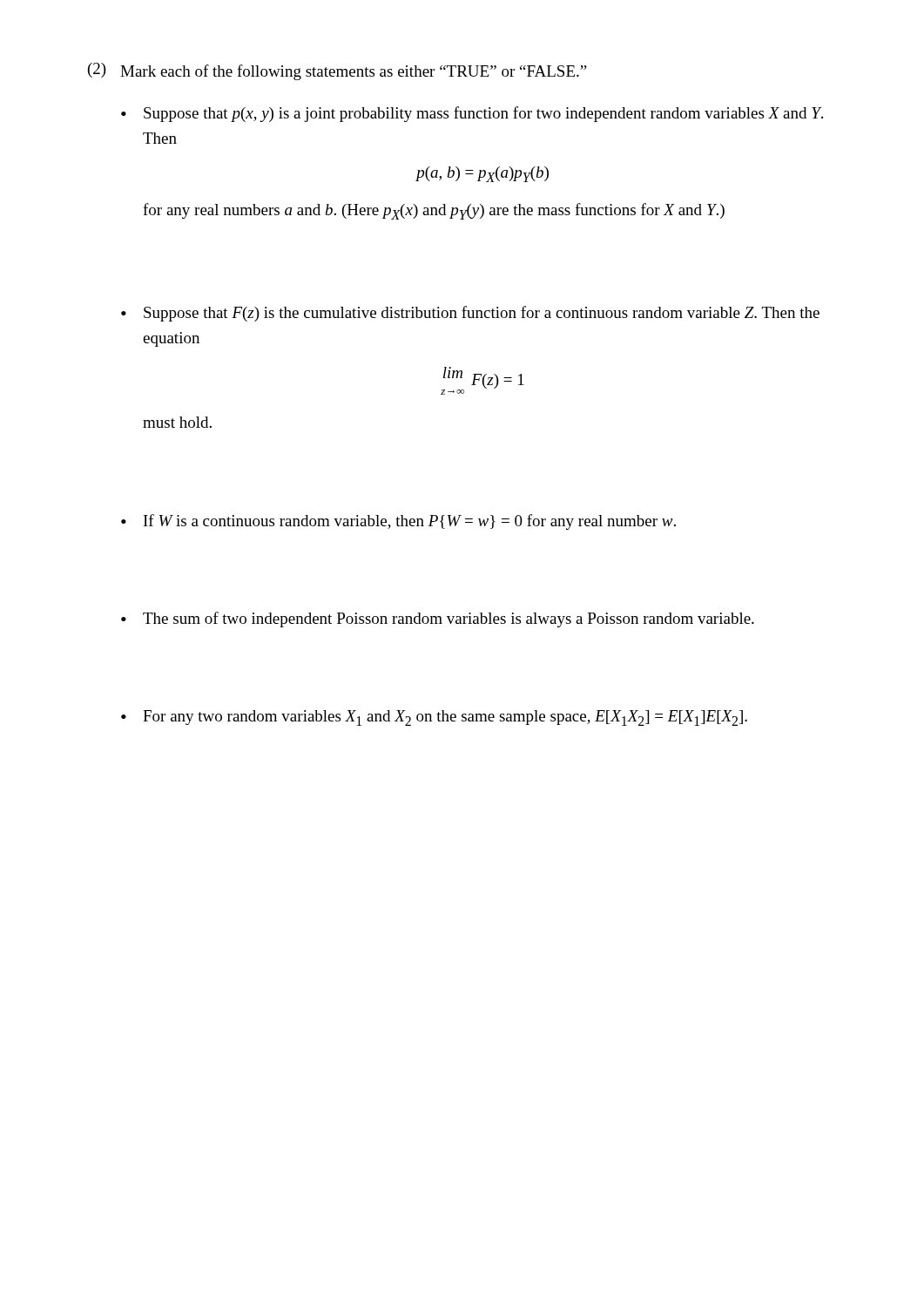Screen dimensions: 1307x924
Task: Click on the block starting "• If W"
Action: [399, 522]
